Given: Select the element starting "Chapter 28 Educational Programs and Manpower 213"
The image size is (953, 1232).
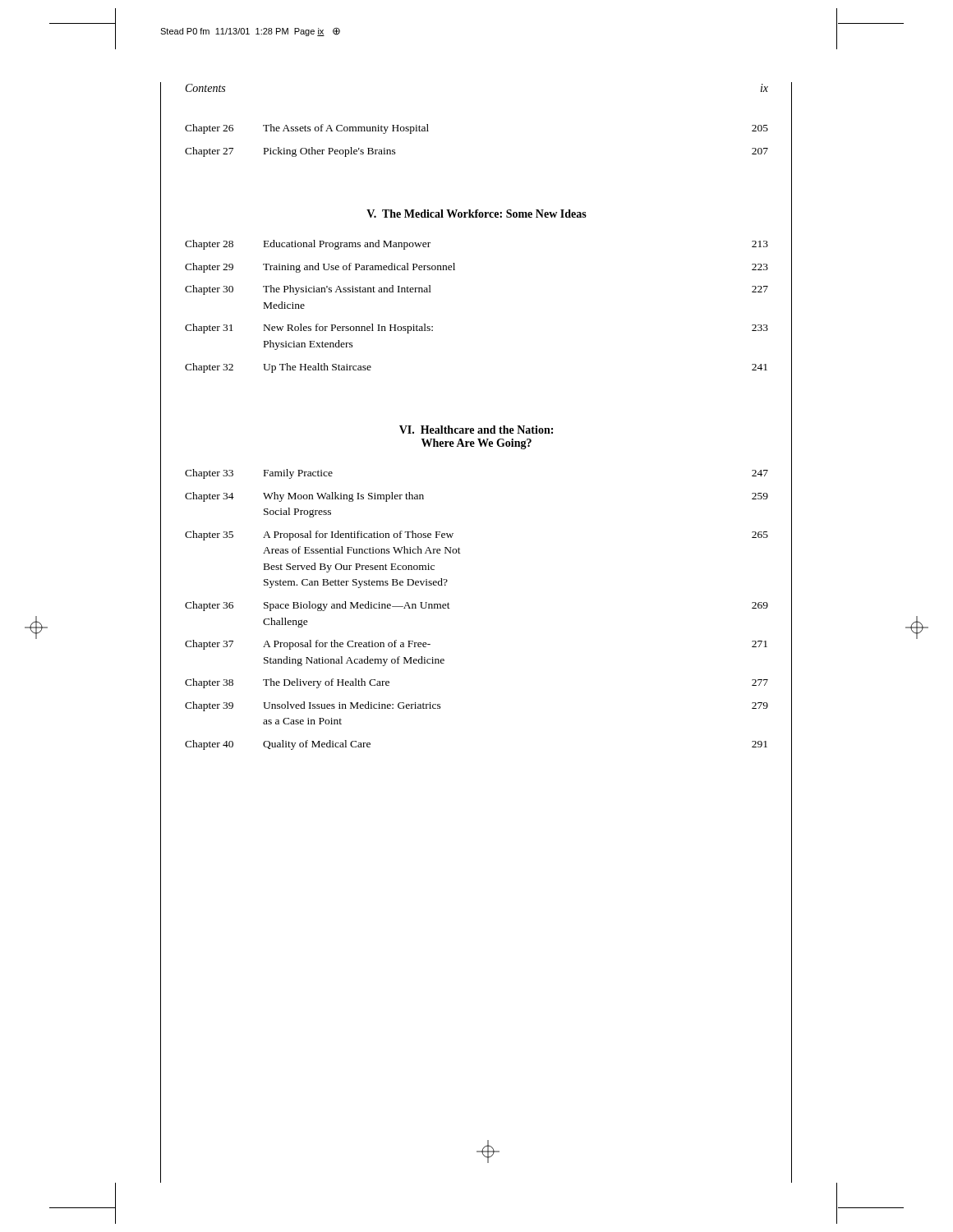Looking at the screenshot, I should [210, 244].
